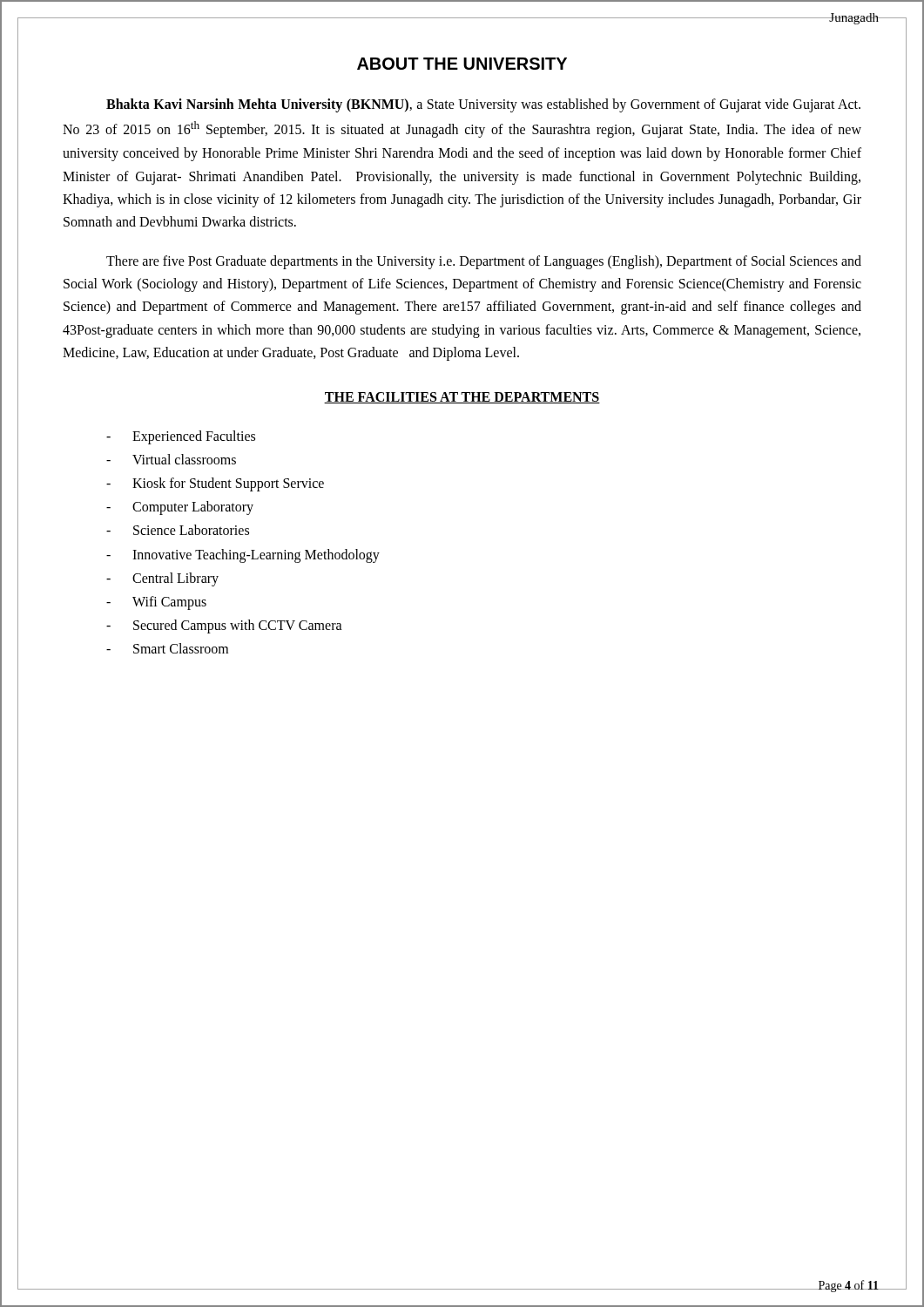Viewport: 924px width, 1307px height.
Task: Select the text starting "-Experienced Faculties"
Action: (181, 436)
